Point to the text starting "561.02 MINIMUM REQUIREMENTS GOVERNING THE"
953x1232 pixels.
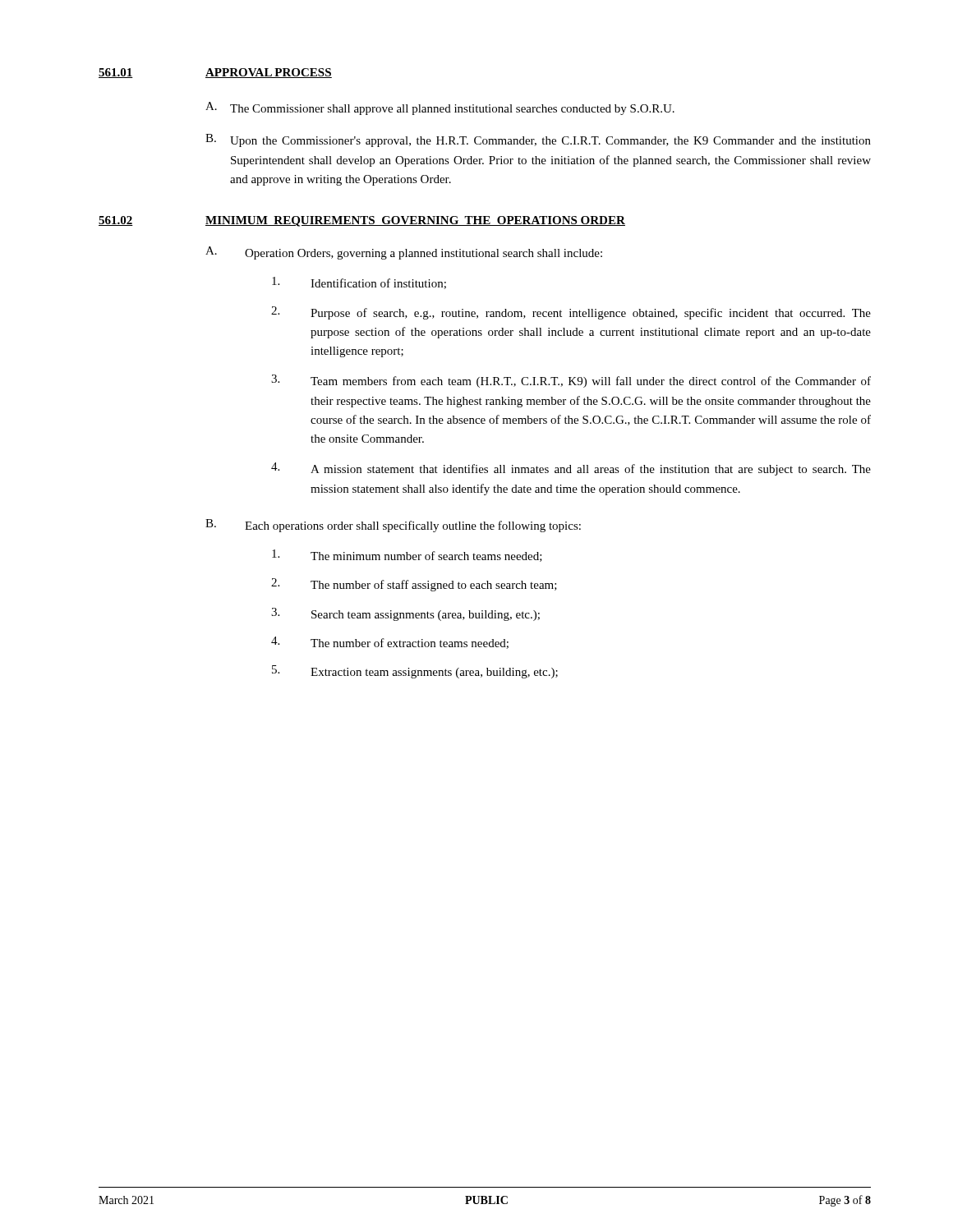(x=485, y=221)
